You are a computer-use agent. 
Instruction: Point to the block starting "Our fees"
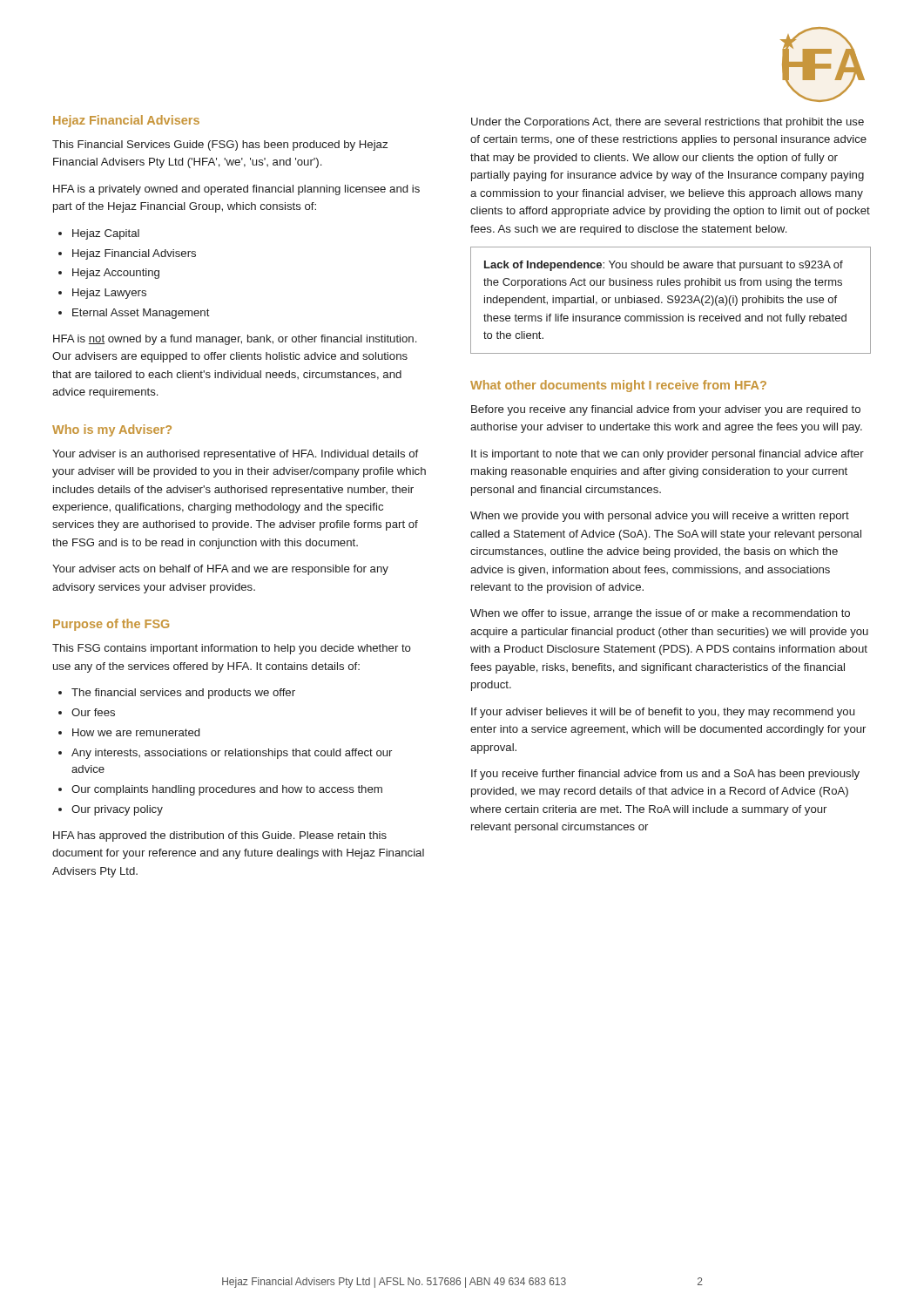93,712
